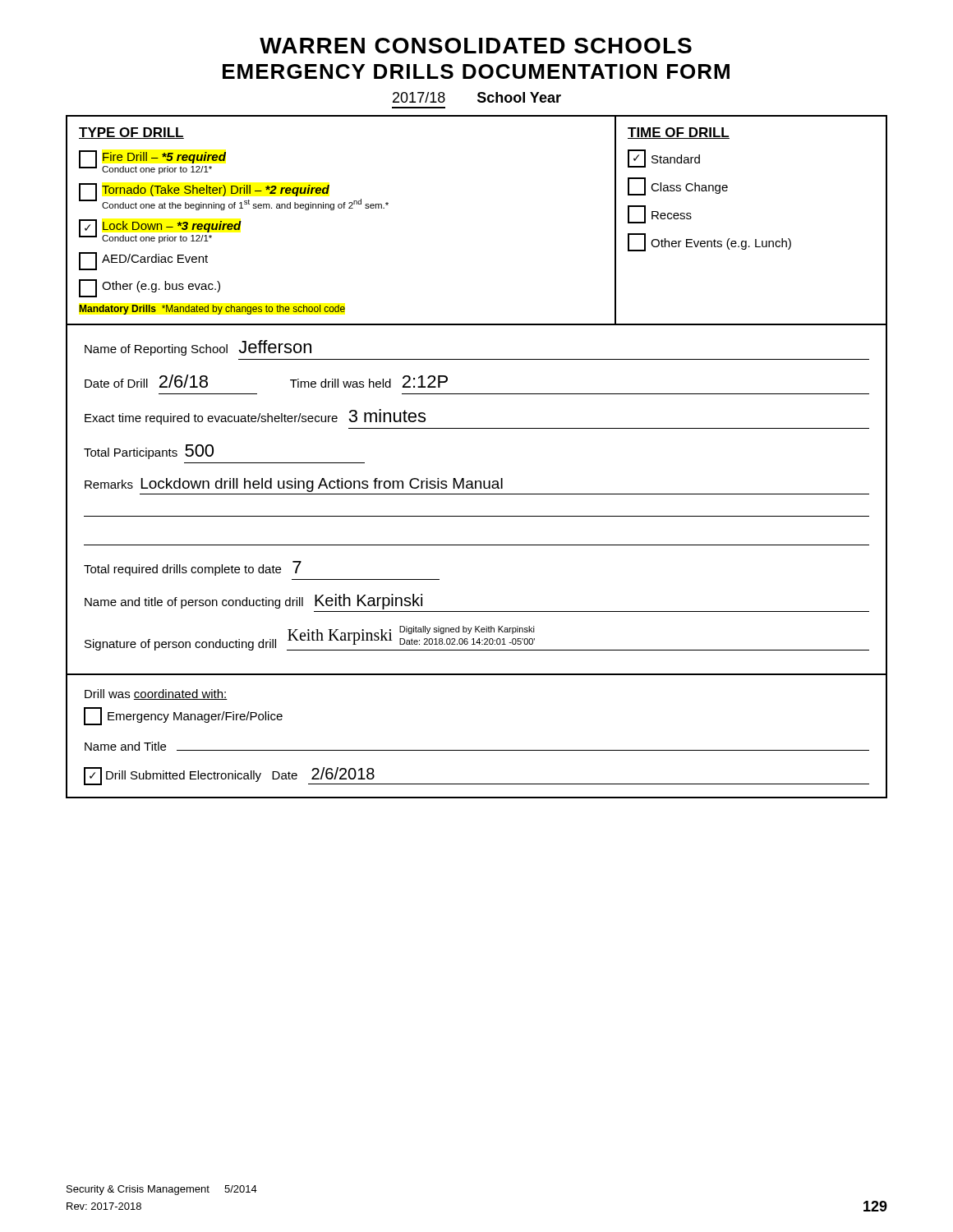Locate the block of text that opens with "Drill was coordinated with:"
The image size is (953, 1232).
[x=156, y=694]
